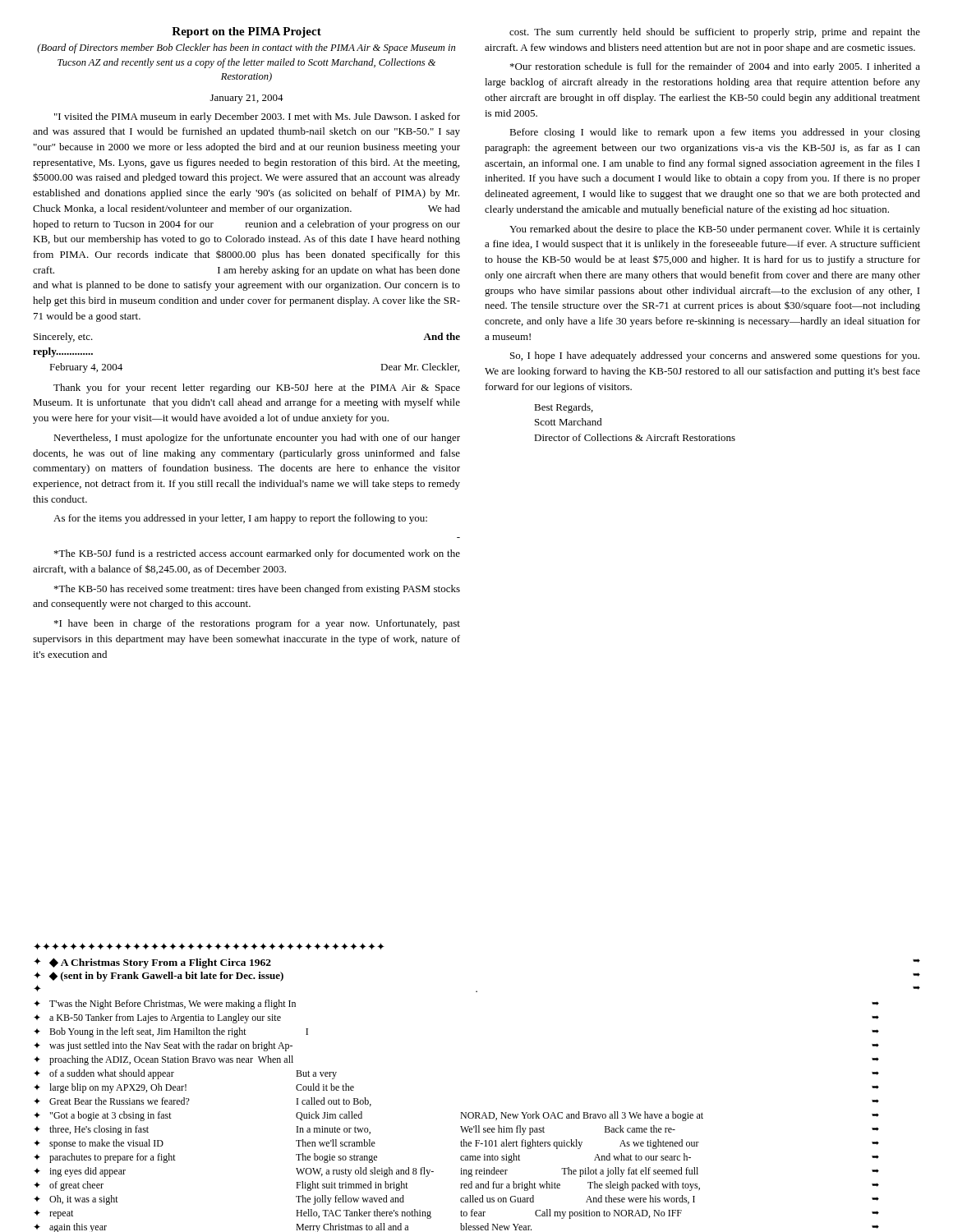
Task: Find the passage starting "The KB-50J fund is a"
Action: [246, 604]
